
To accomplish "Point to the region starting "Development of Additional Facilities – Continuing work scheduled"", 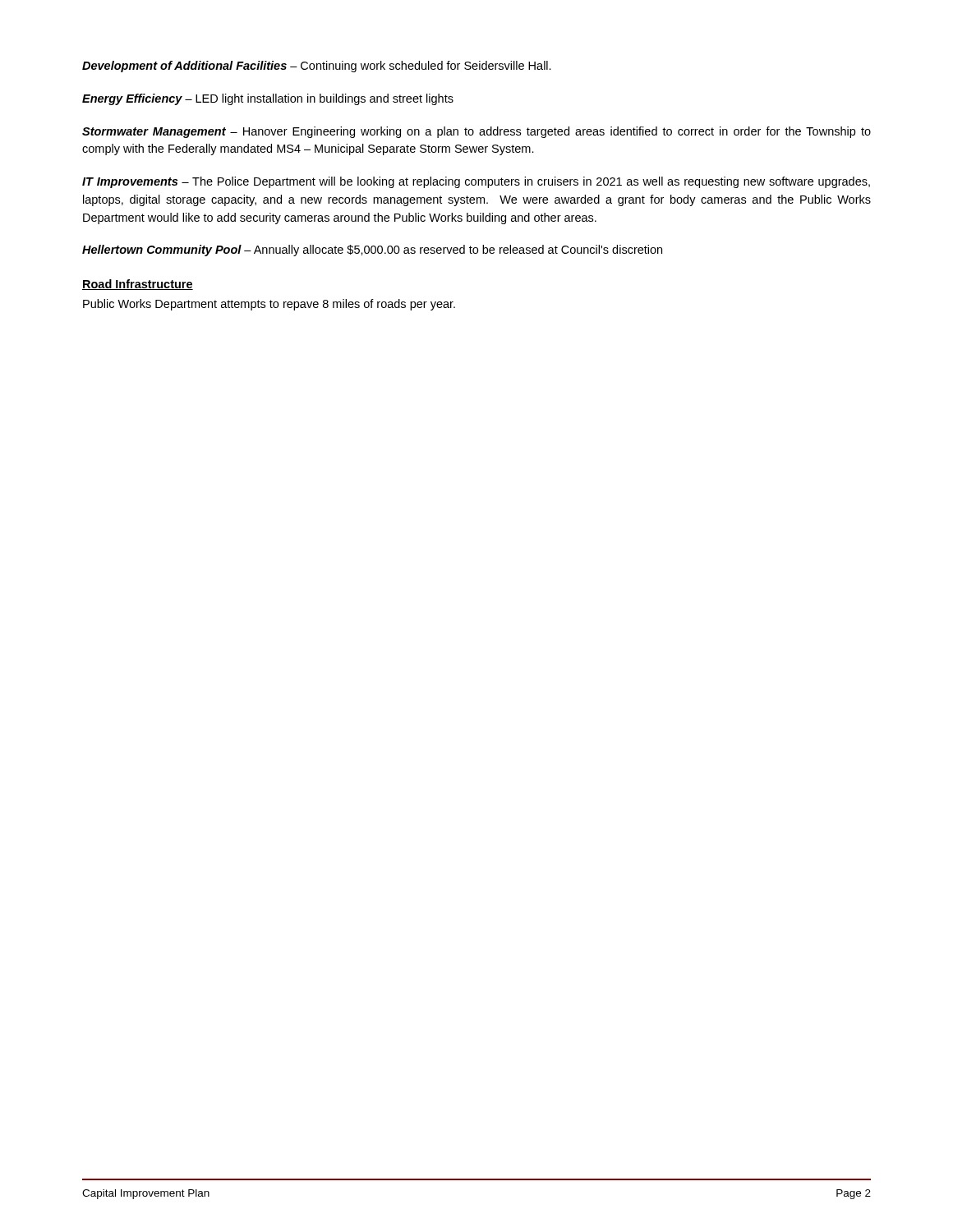I will 317,66.
